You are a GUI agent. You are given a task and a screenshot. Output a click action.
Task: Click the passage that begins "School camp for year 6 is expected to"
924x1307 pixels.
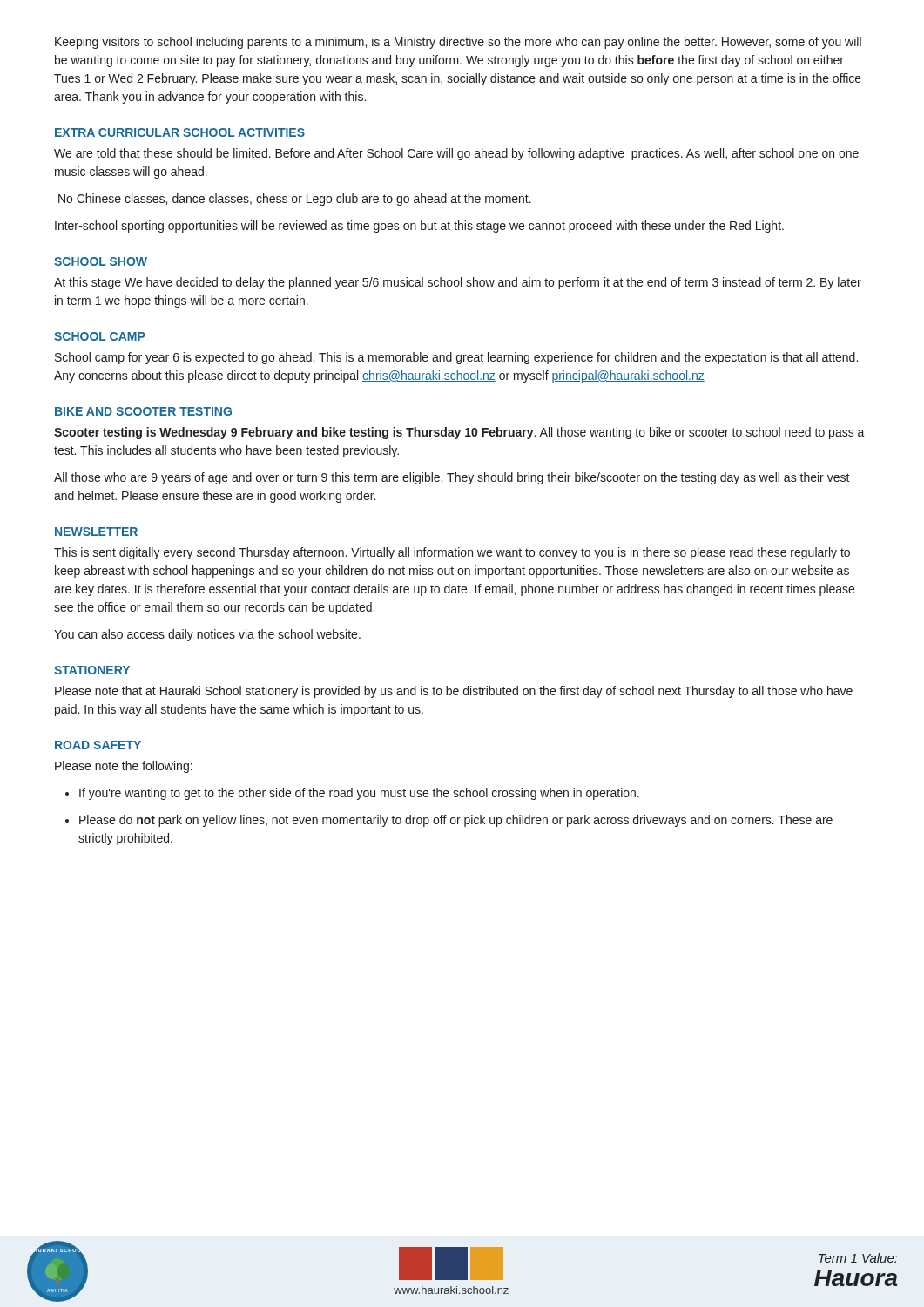coord(462,367)
